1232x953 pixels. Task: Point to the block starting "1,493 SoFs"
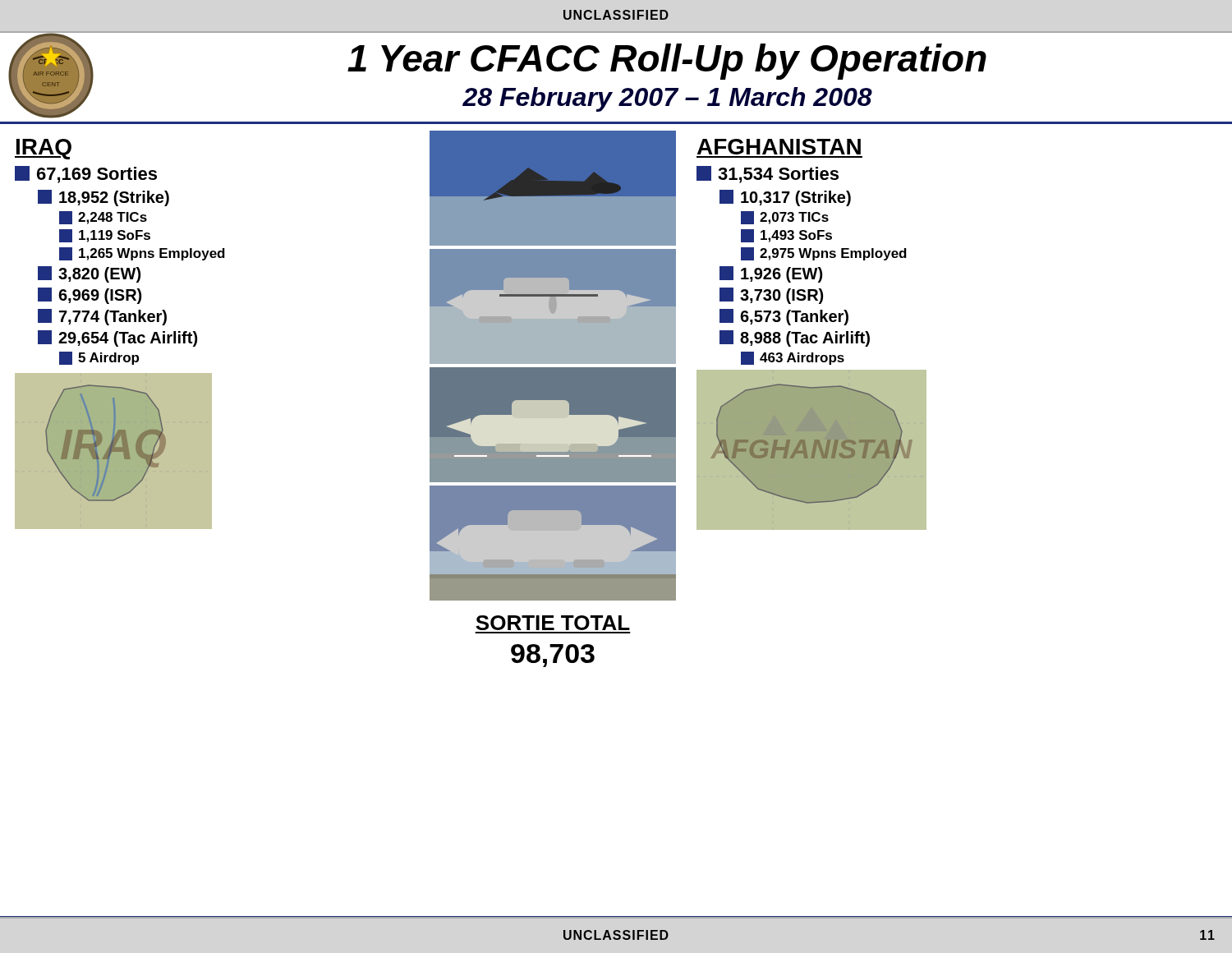coord(787,236)
